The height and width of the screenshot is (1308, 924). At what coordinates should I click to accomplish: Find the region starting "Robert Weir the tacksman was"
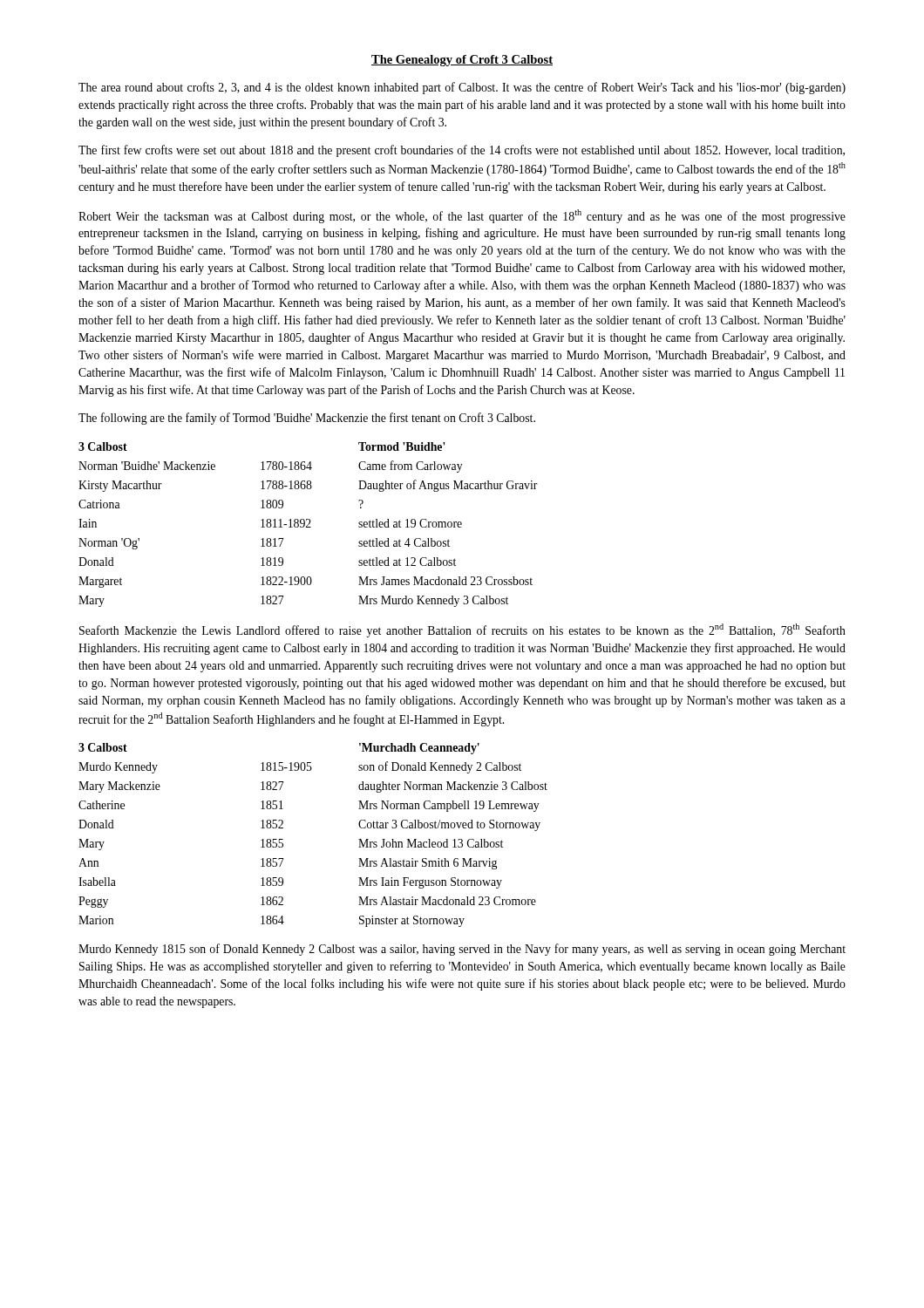tap(462, 302)
